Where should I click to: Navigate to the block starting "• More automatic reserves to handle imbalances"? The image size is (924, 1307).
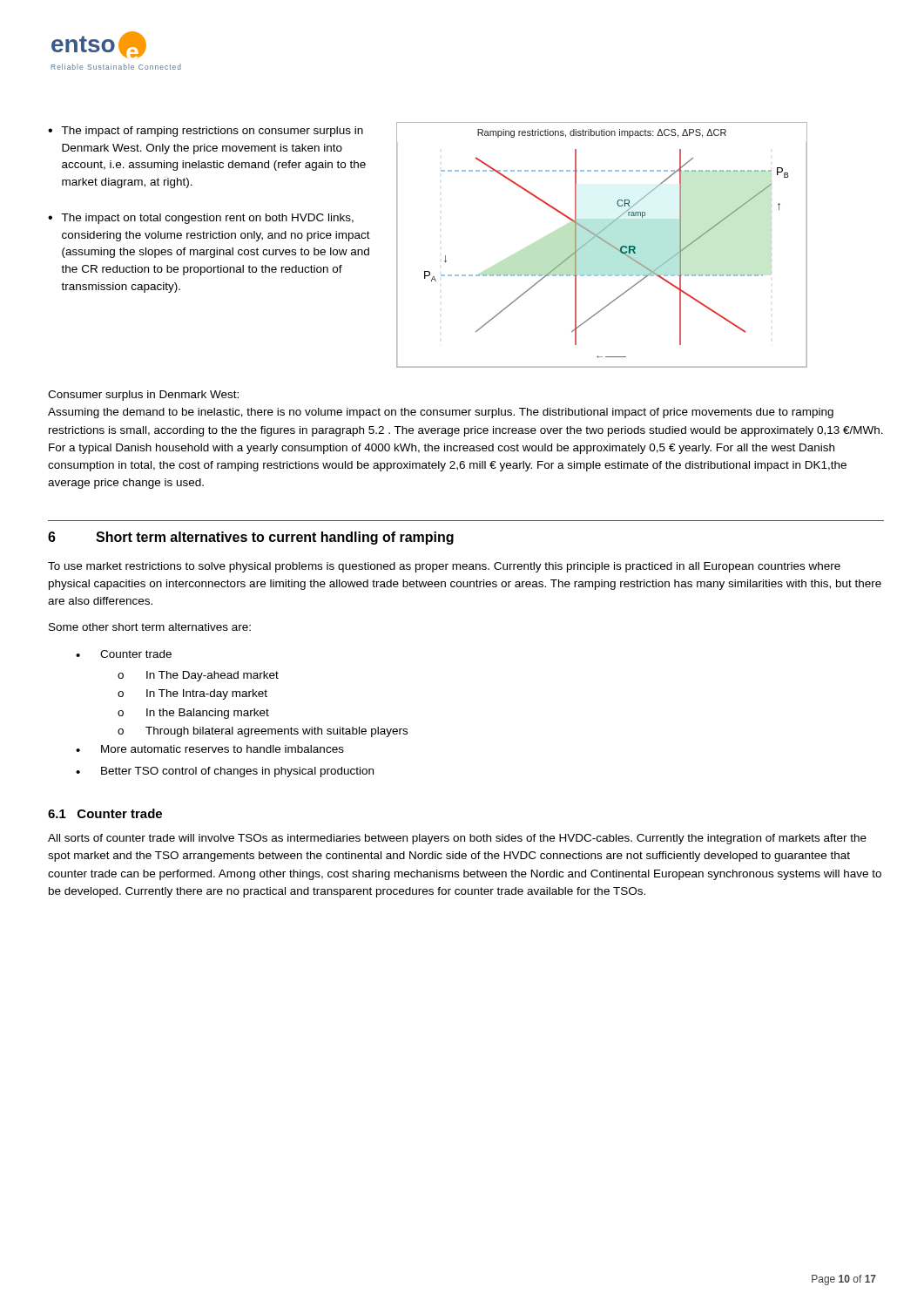[210, 750]
